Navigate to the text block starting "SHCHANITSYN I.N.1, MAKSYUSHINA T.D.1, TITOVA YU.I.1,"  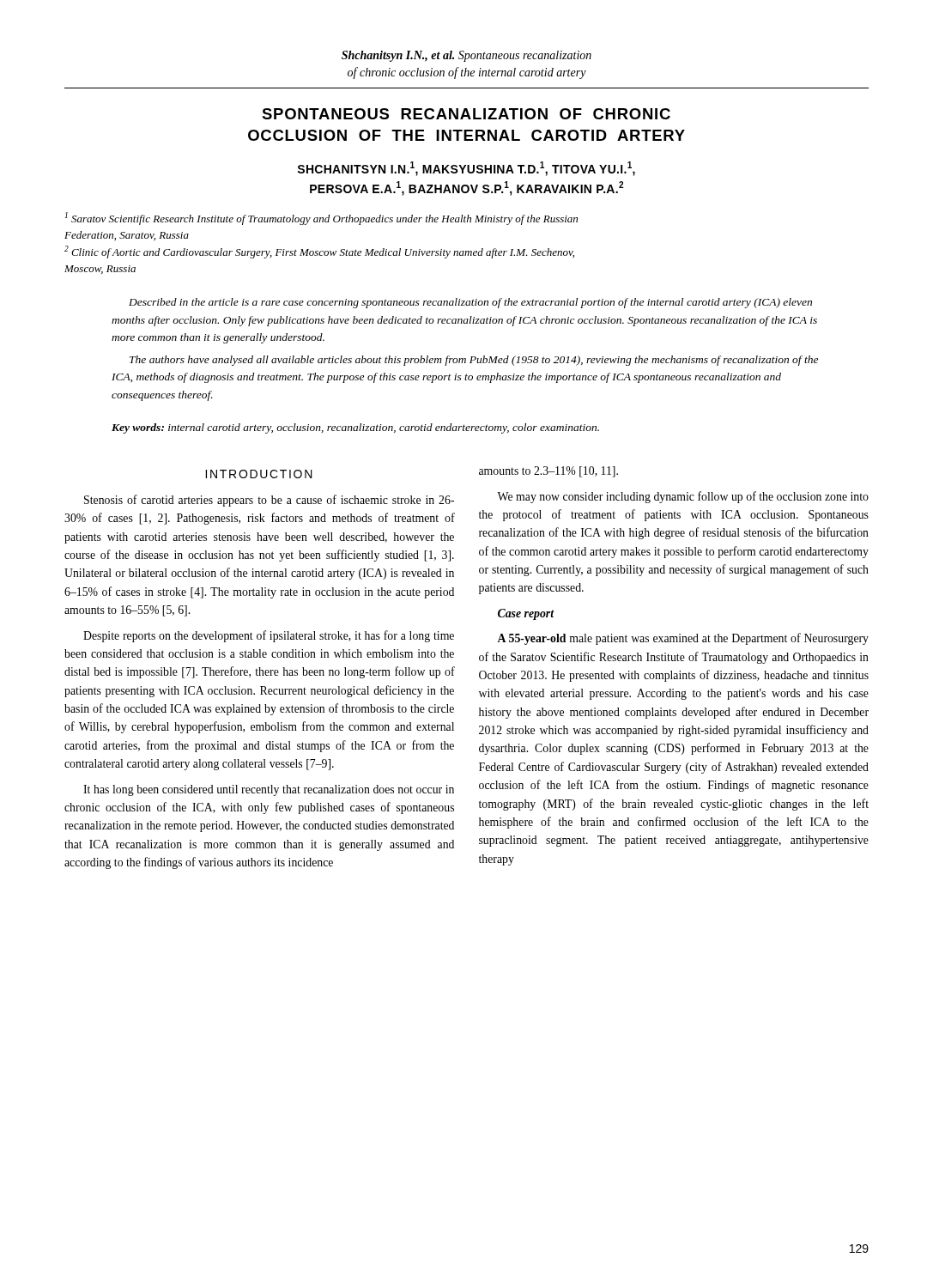tap(466, 178)
